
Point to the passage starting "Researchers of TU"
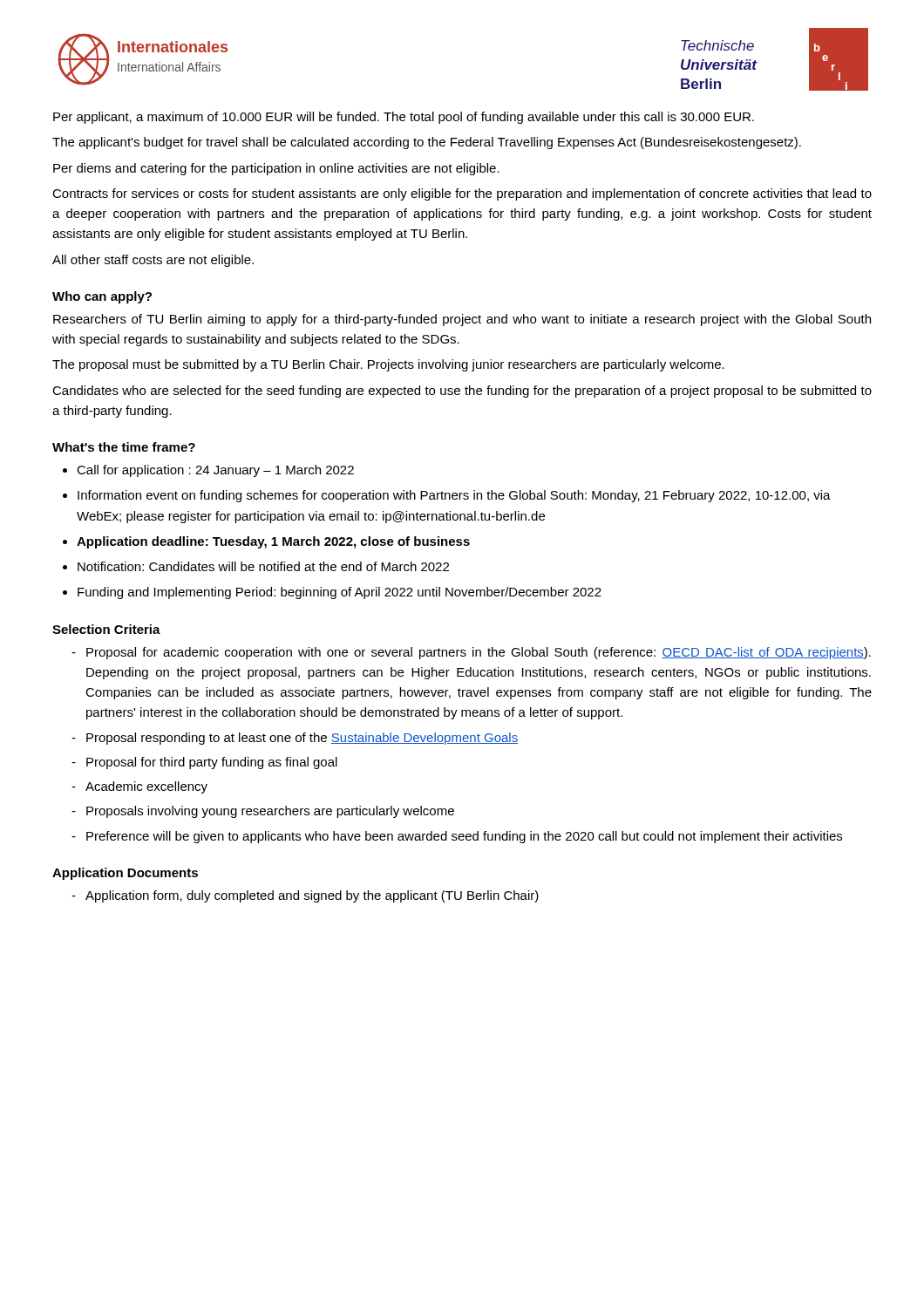[x=462, y=329]
